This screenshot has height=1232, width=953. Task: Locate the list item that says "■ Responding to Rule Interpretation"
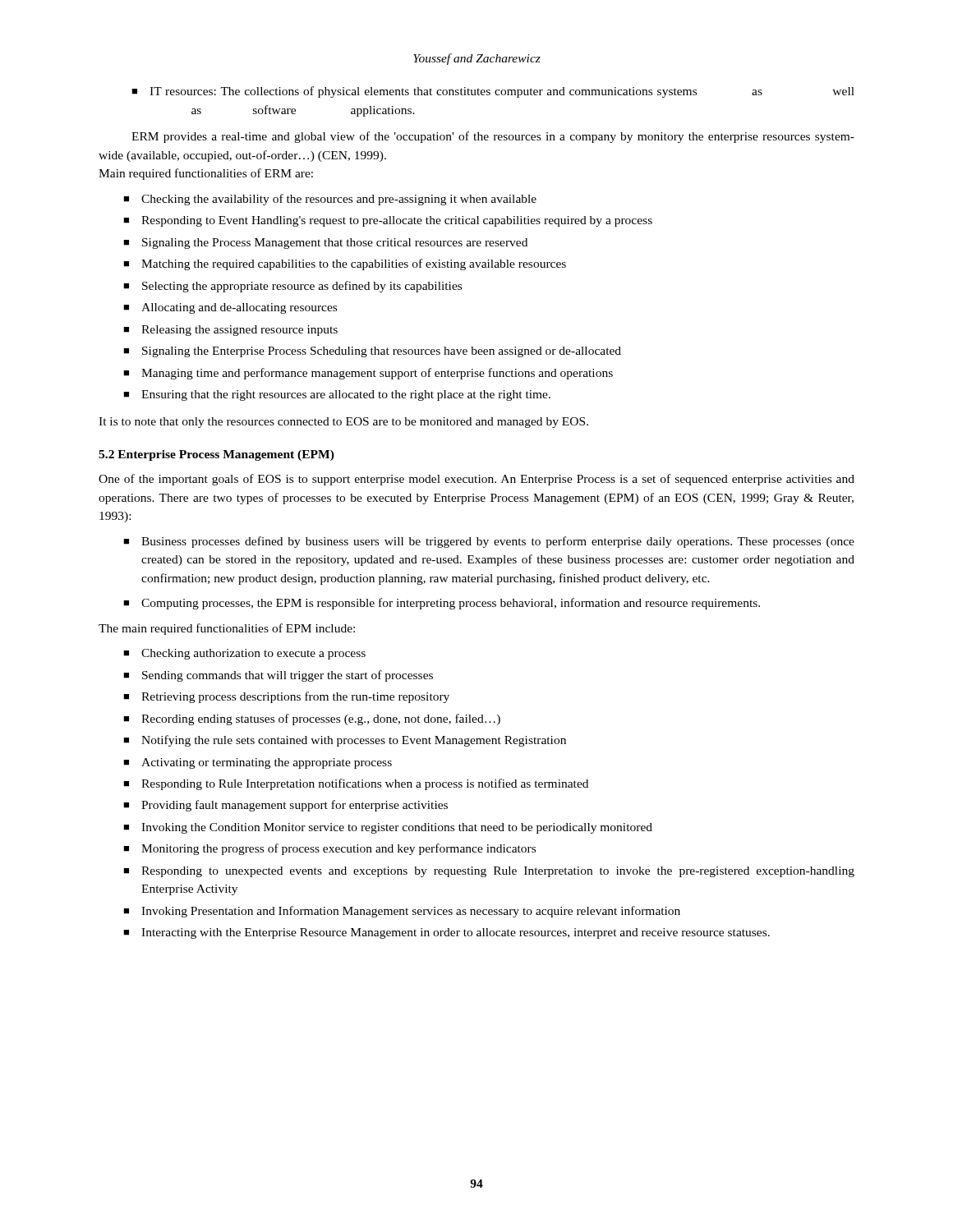pyautogui.click(x=489, y=784)
